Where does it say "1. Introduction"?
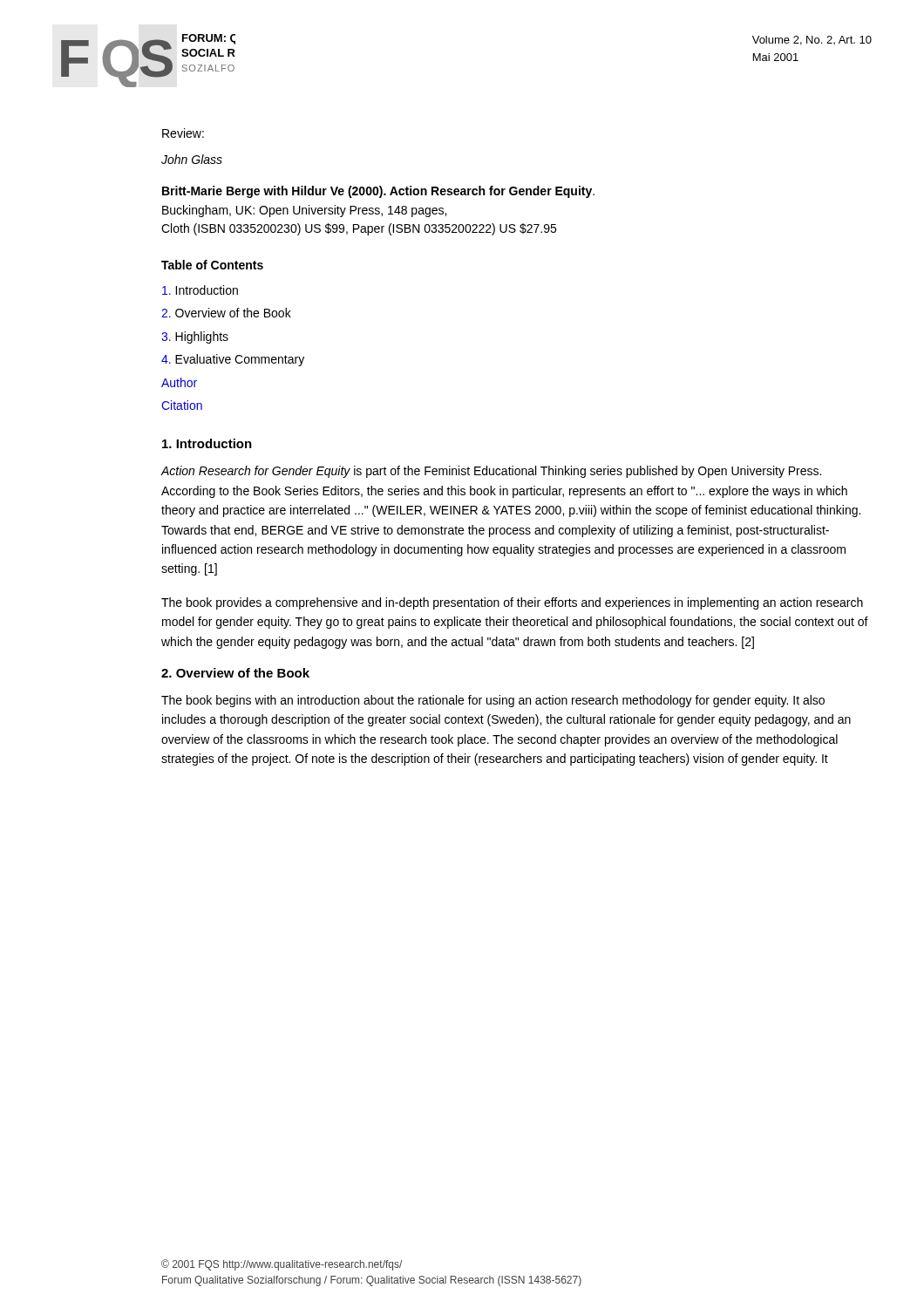Image resolution: width=924 pixels, height=1308 pixels. (207, 444)
